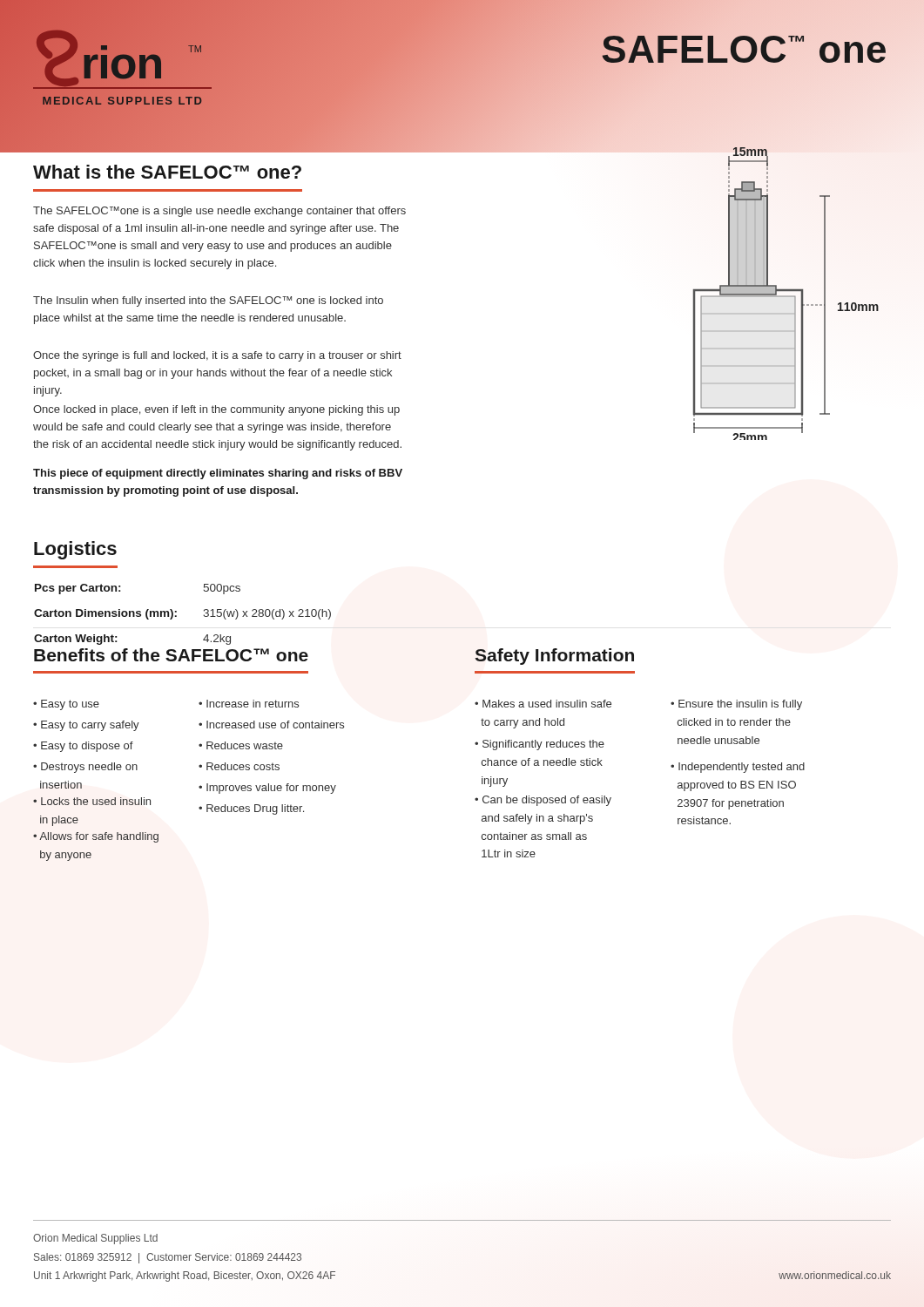This screenshot has width=924, height=1307.
Task: Point to the region starting "• Reduces costs"
Action: coord(239,766)
